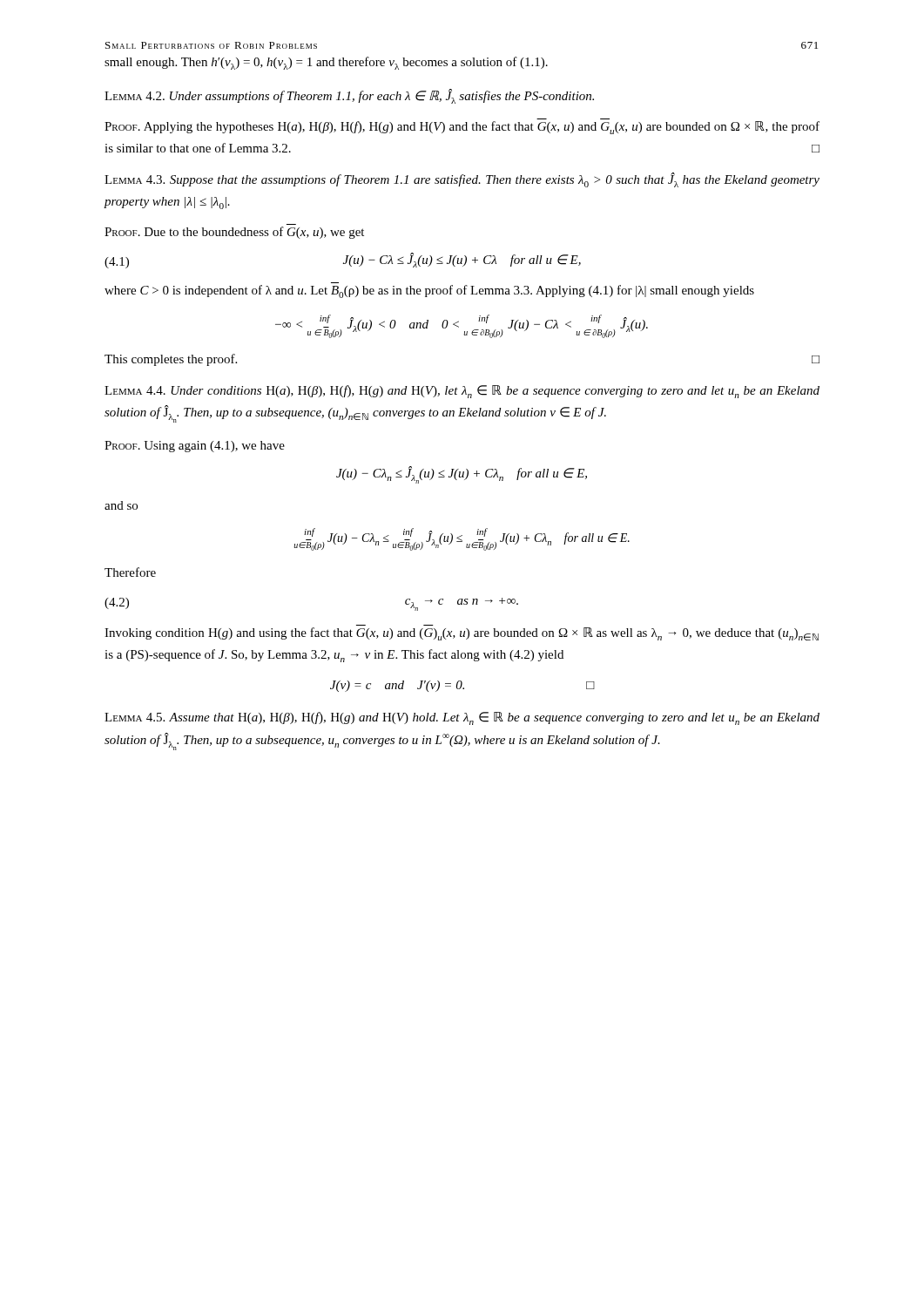Locate the passage starting "Lemma 4.3. Suppose that the assumptions of Theorem"
Image resolution: width=924 pixels, height=1307 pixels.
[462, 192]
